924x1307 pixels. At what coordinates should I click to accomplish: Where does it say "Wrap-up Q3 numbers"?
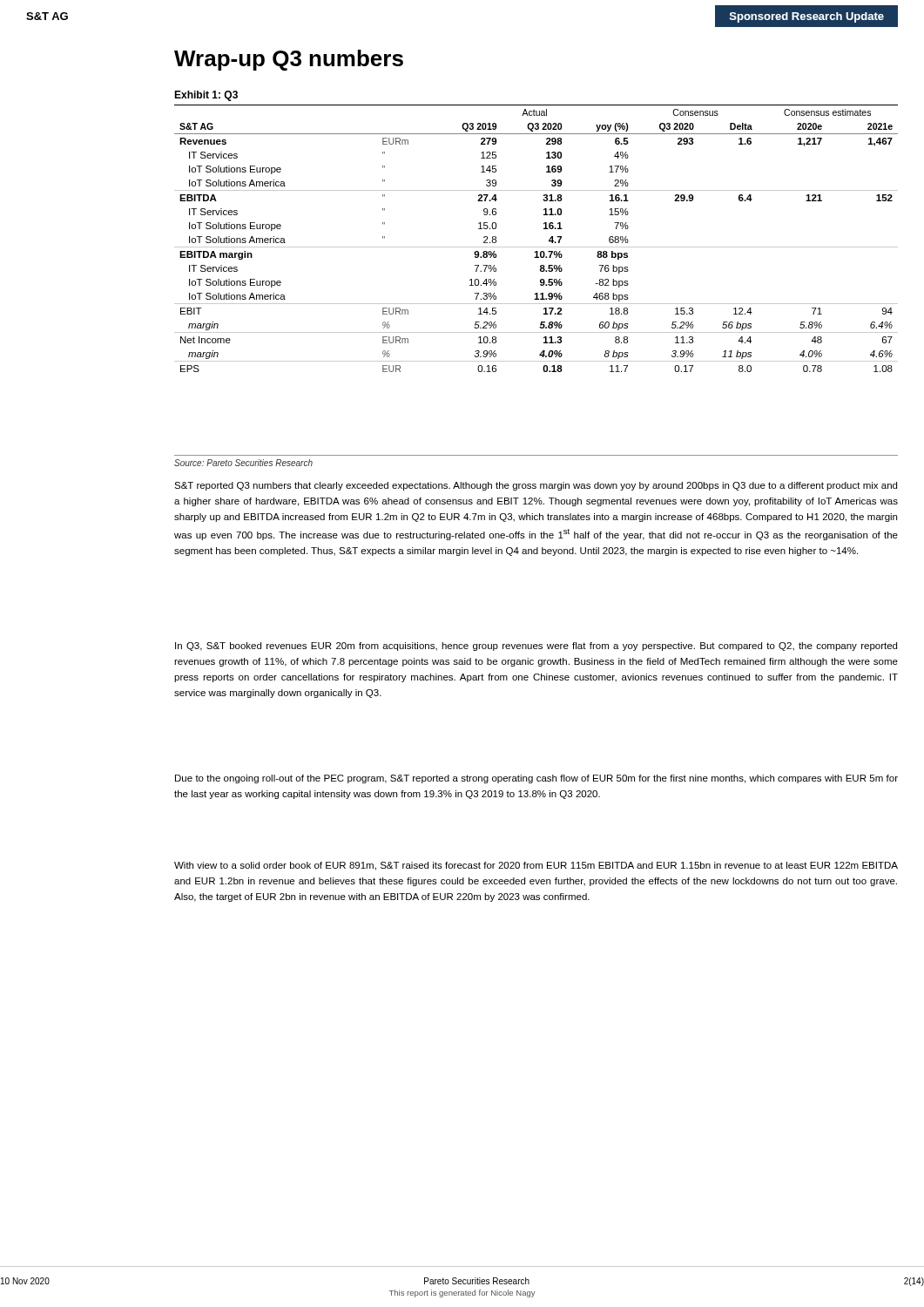[x=289, y=58]
